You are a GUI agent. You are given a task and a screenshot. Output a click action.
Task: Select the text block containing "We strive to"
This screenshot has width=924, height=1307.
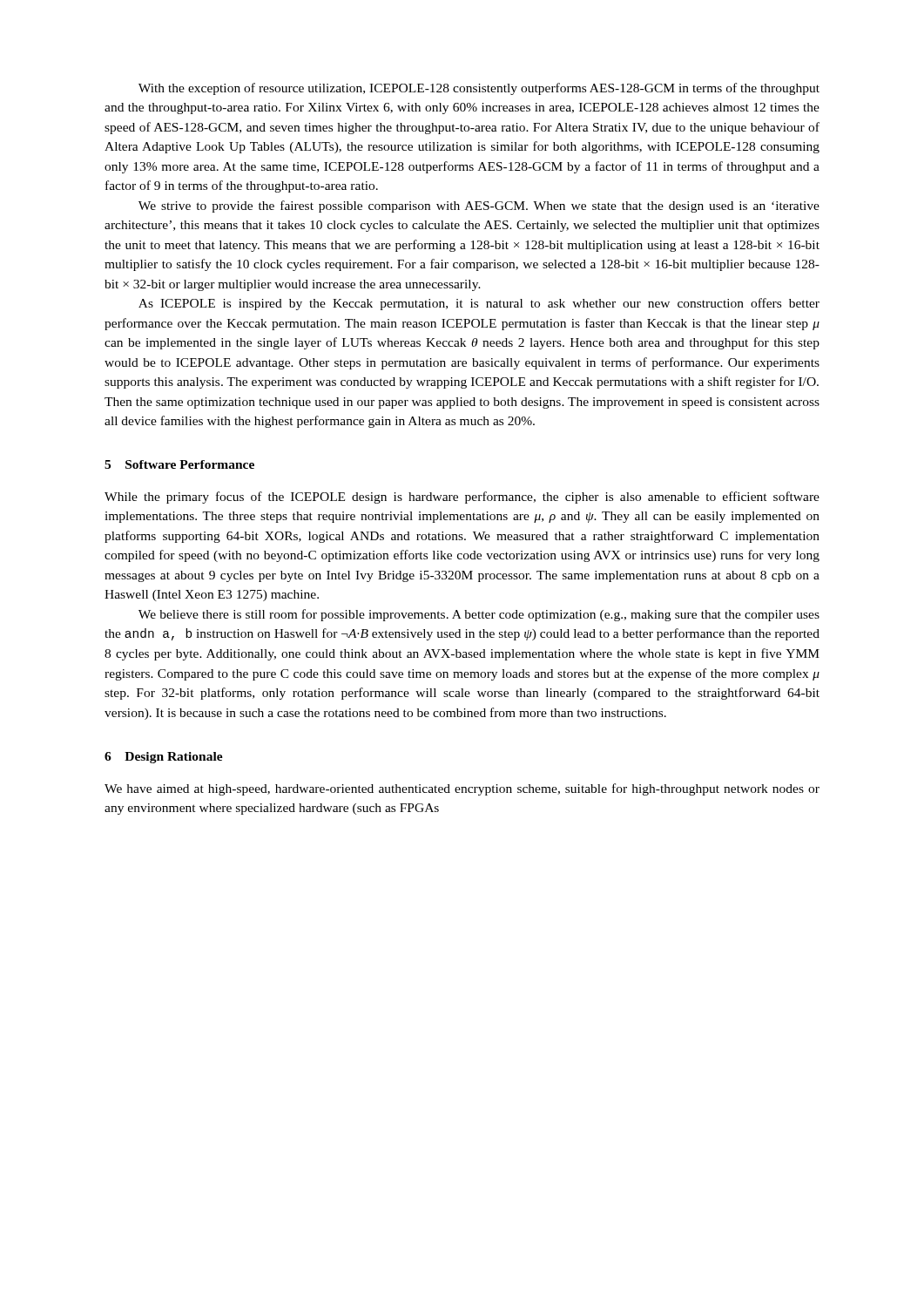[x=462, y=245]
